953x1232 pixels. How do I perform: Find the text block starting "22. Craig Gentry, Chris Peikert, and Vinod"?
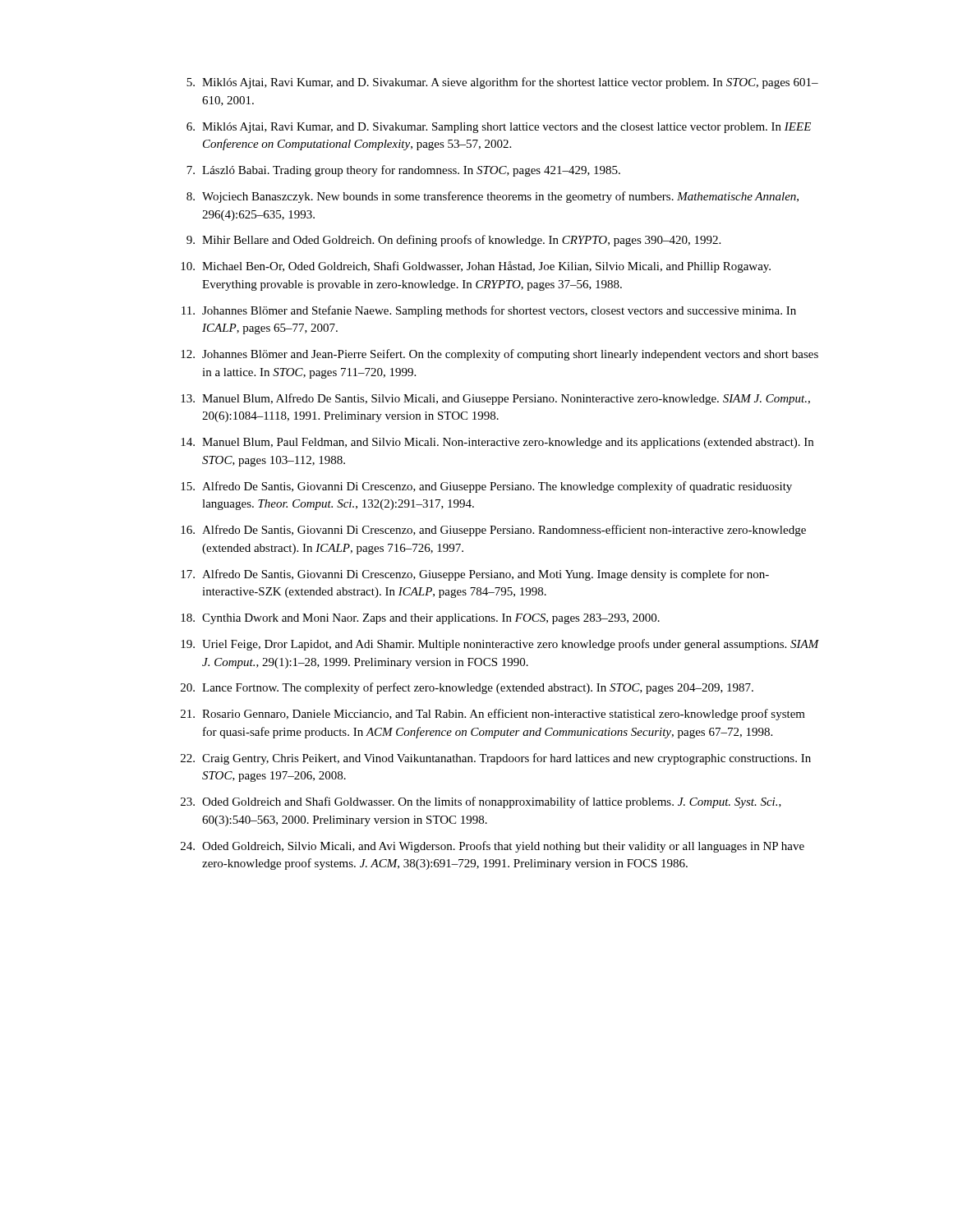click(493, 767)
